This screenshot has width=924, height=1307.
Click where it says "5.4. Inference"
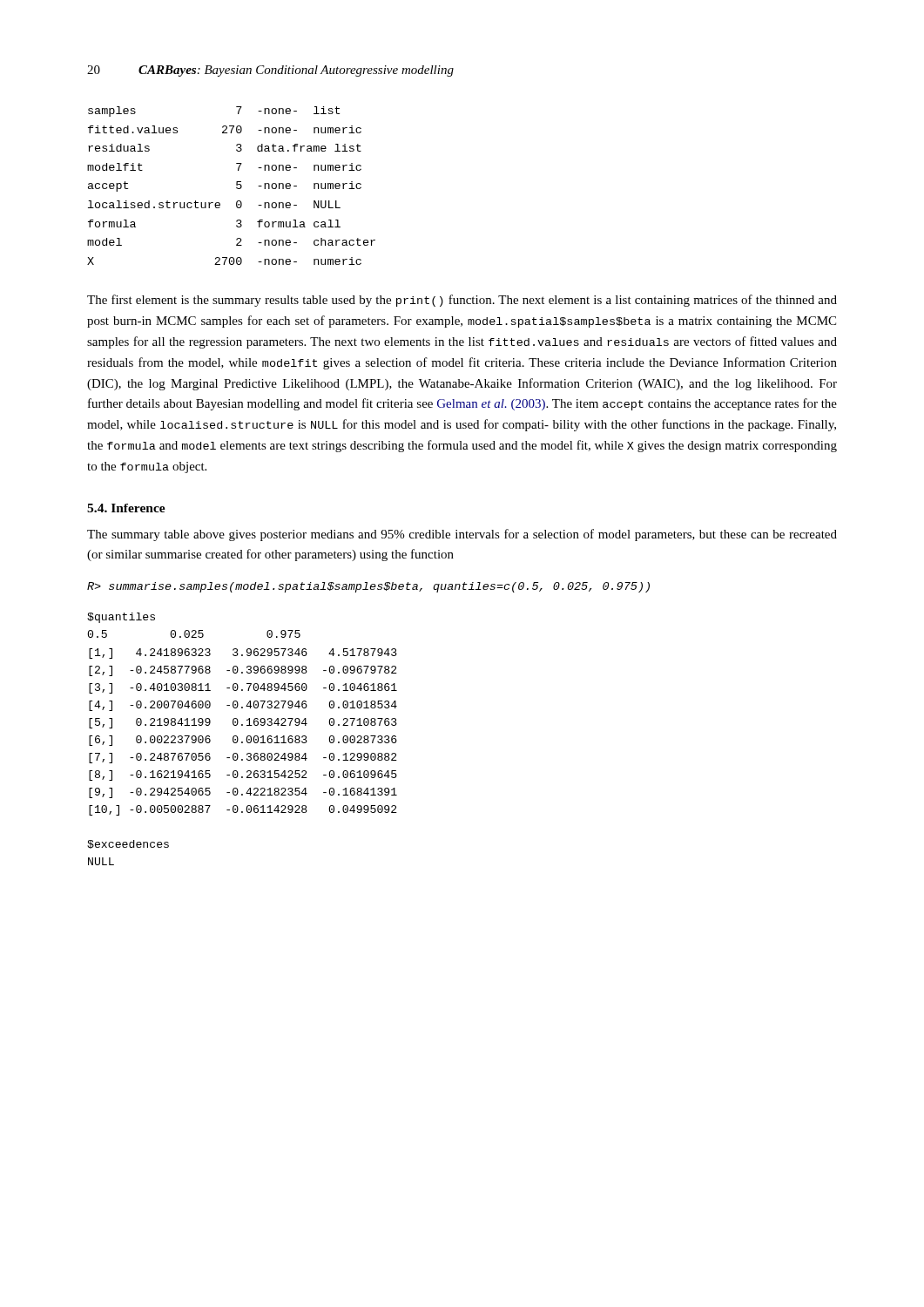(126, 508)
